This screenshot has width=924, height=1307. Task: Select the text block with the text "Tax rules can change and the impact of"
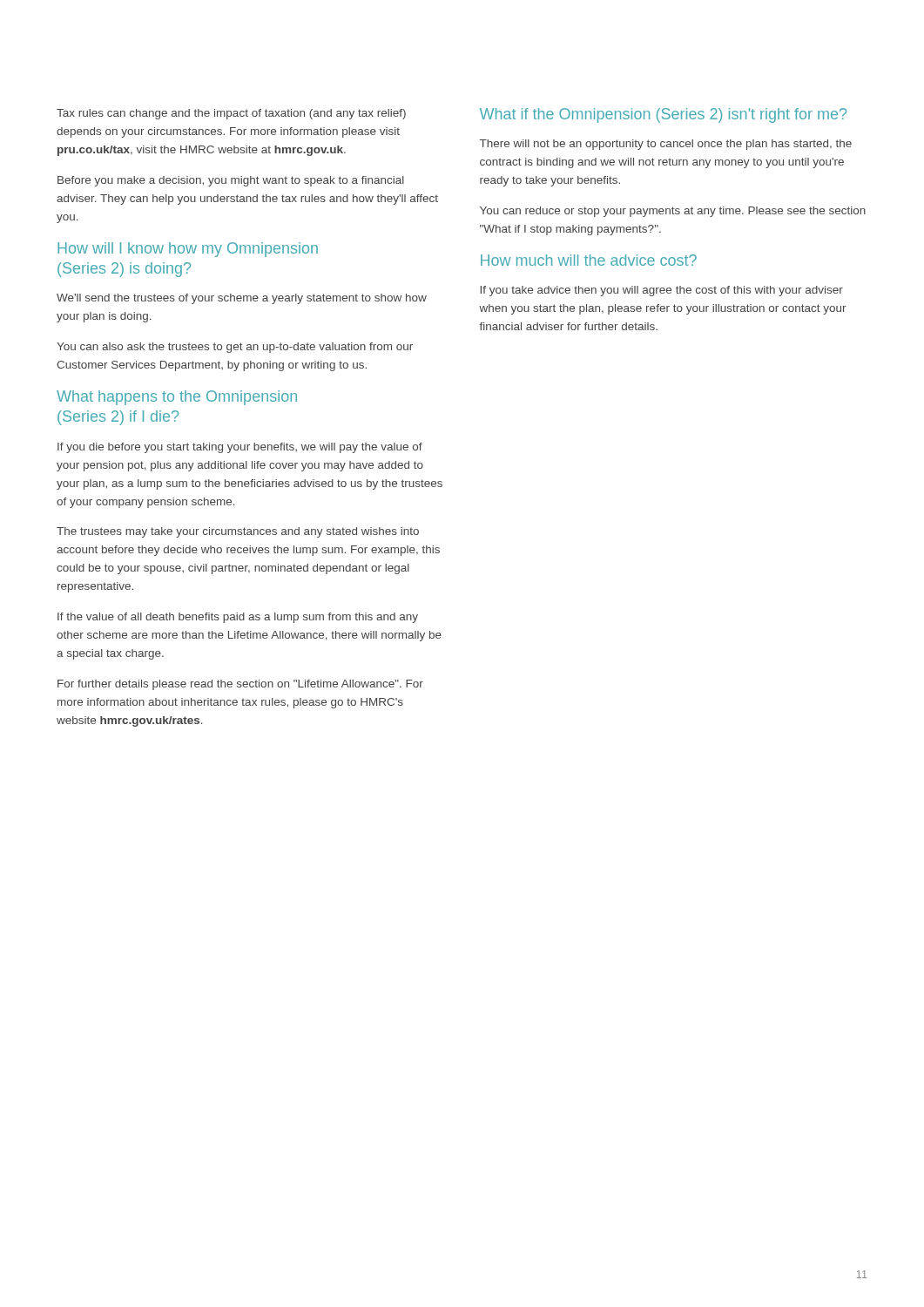click(251, 132)
